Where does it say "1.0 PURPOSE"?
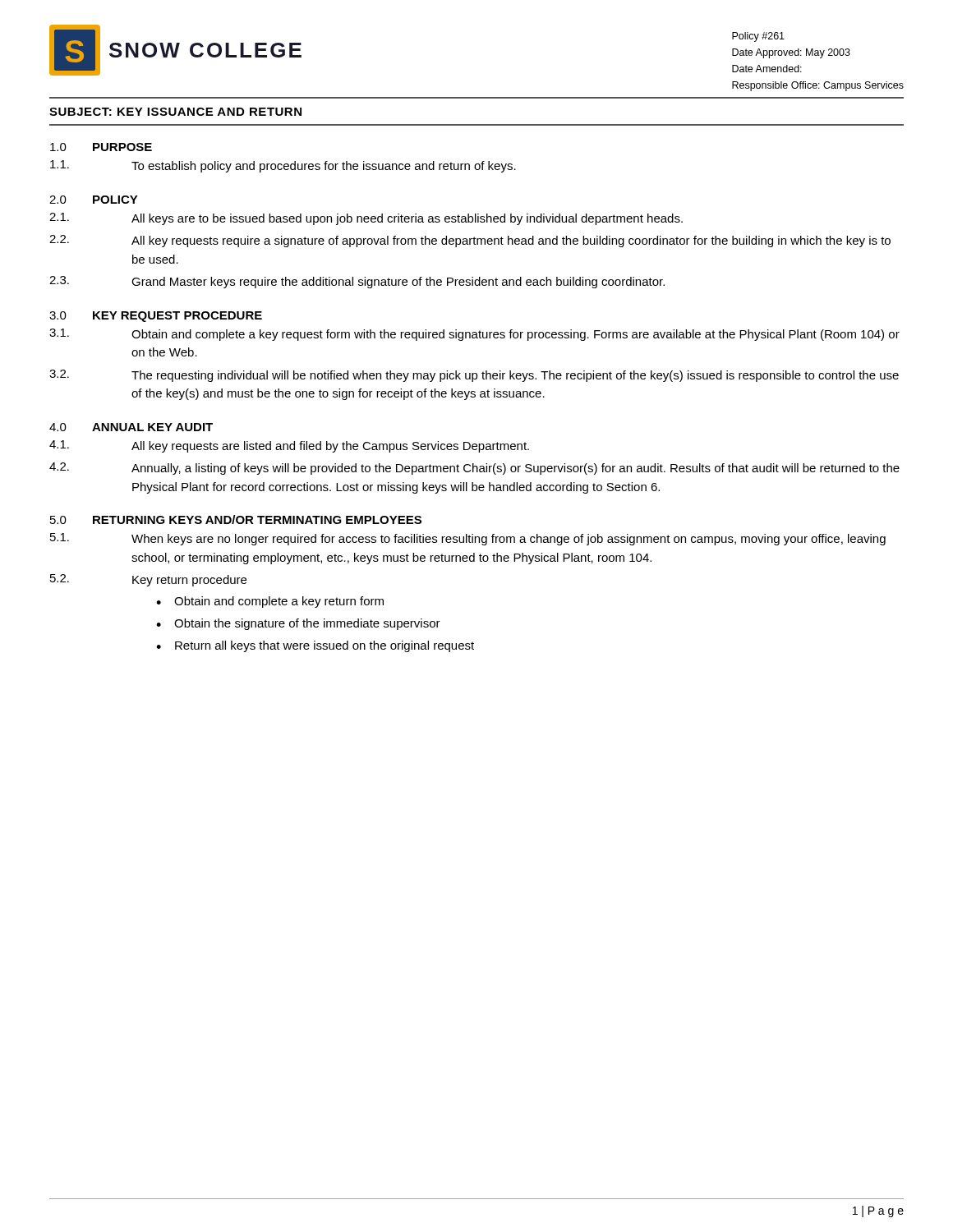Image resolution: width=953 pixels, height=1232 pixels. point(101,147)
